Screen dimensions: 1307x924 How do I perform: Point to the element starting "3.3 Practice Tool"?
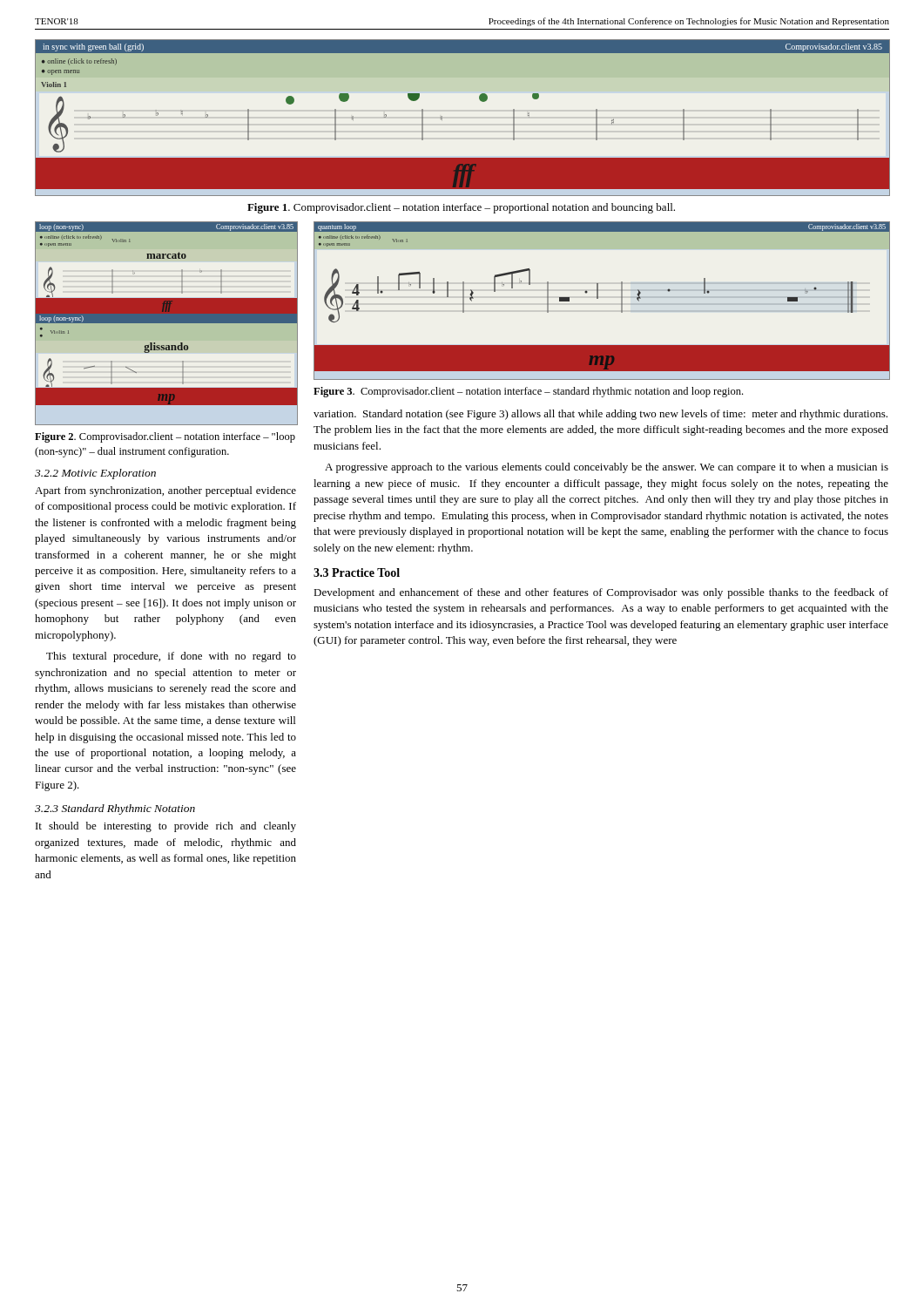[357, 573]
